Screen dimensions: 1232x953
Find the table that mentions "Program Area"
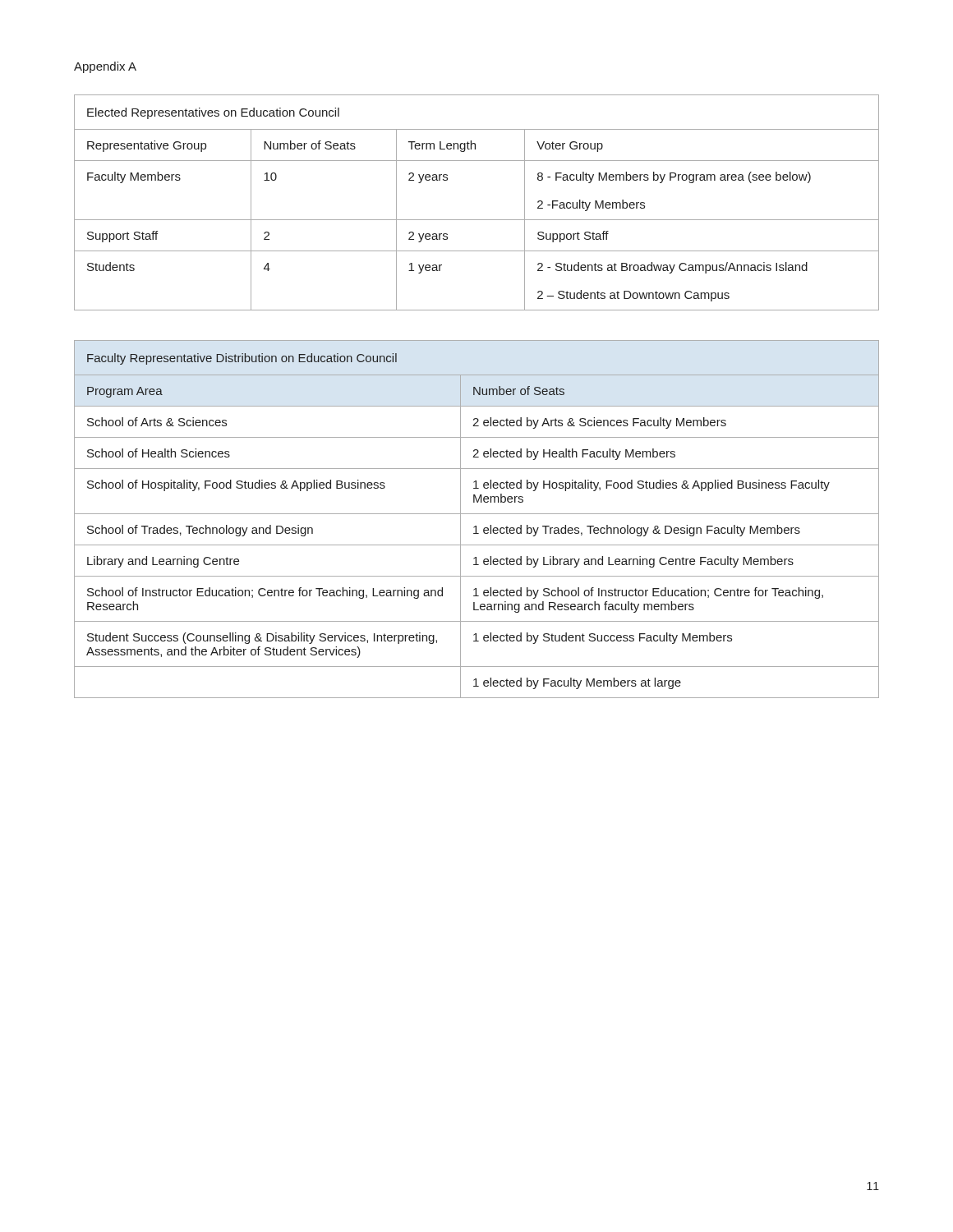tap(476, 519)
